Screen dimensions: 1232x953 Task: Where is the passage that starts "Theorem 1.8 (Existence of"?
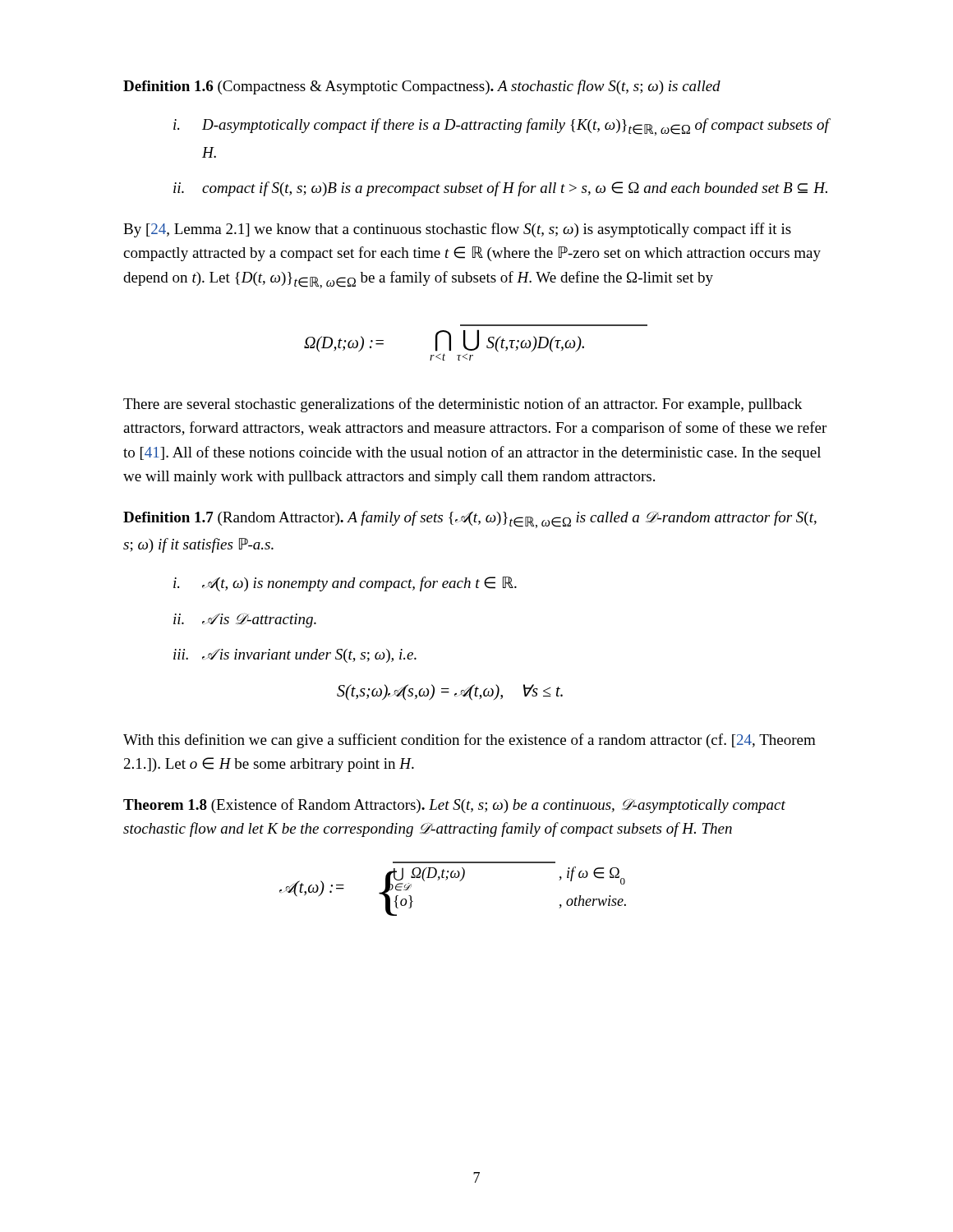(454, 816)
